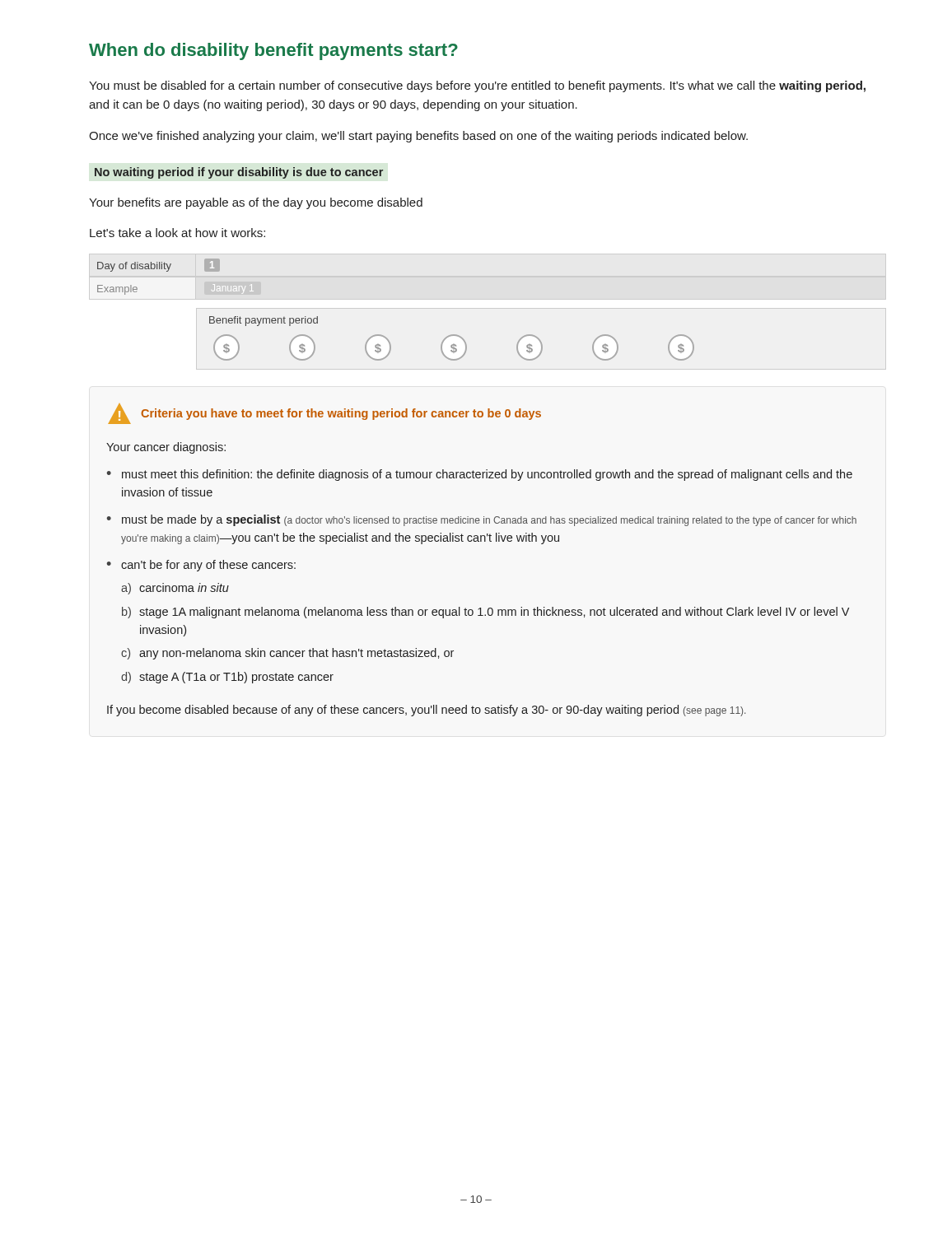Click on the section header containing "No waiting period if your"
Viewport: 952px width, 1235px height.
point(239,172)
